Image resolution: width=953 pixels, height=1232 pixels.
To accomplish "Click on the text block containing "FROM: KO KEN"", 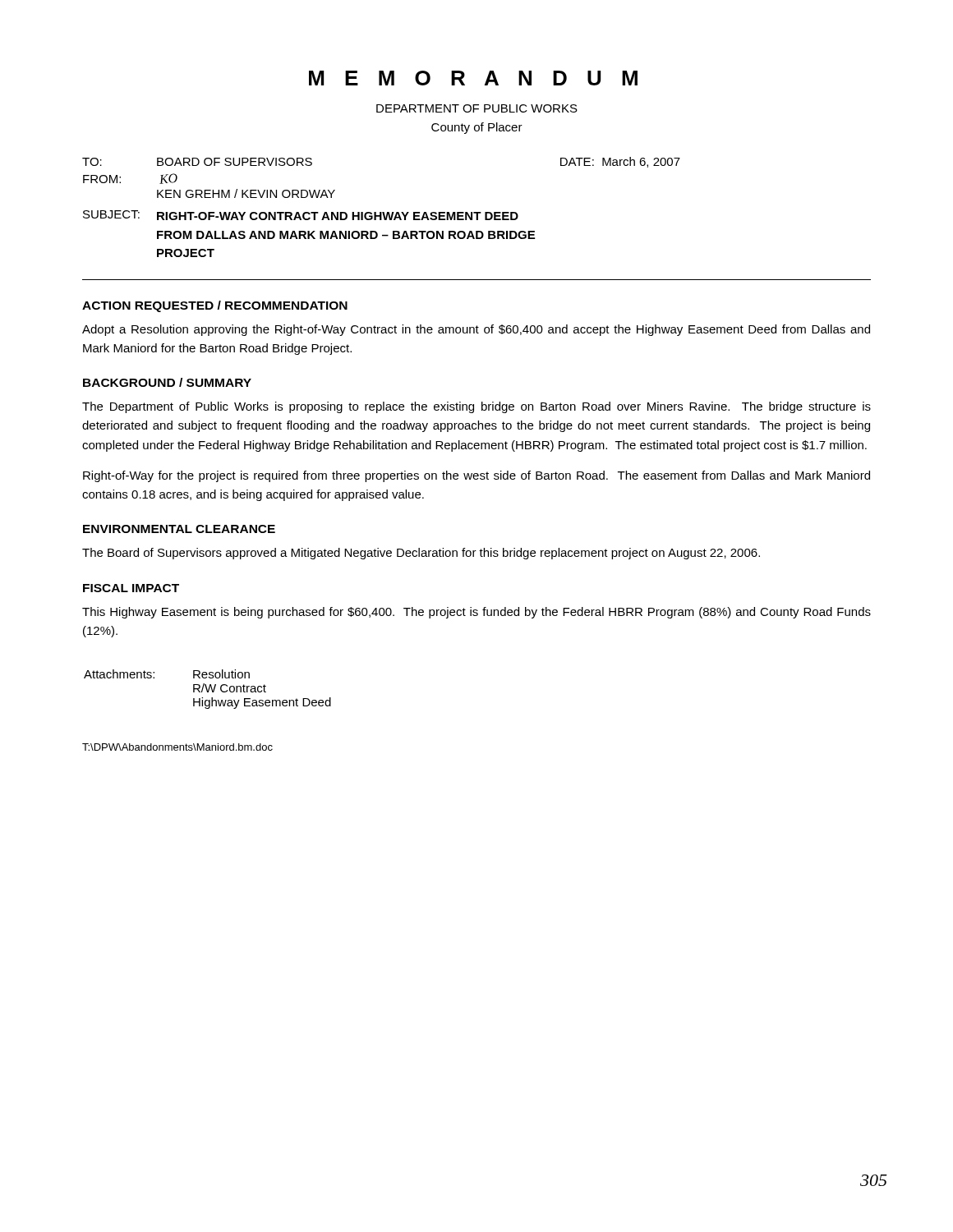I will pos(209,186).
